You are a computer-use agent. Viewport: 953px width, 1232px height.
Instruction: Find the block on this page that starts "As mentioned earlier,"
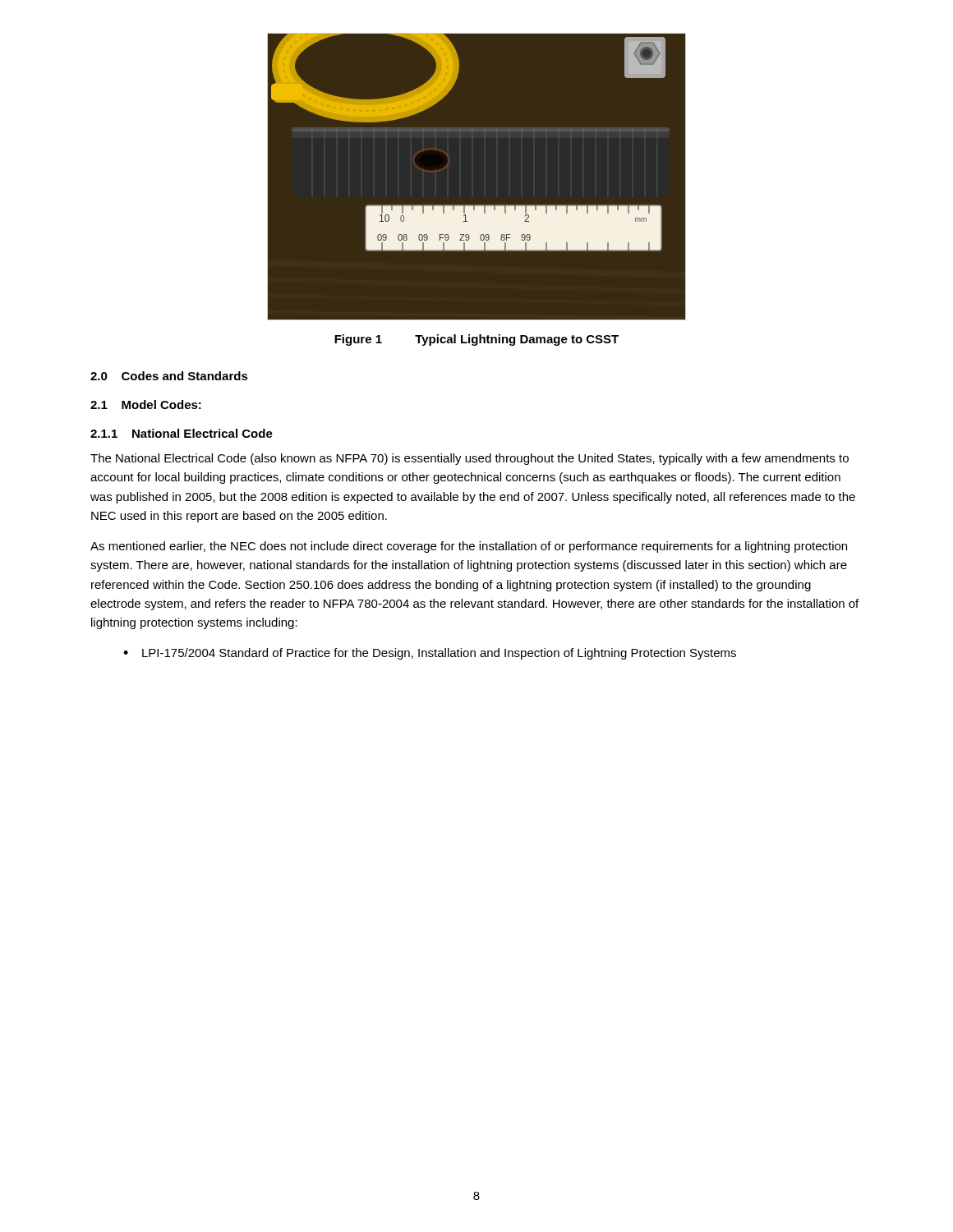pyautogui.click(x=475, y=584)
